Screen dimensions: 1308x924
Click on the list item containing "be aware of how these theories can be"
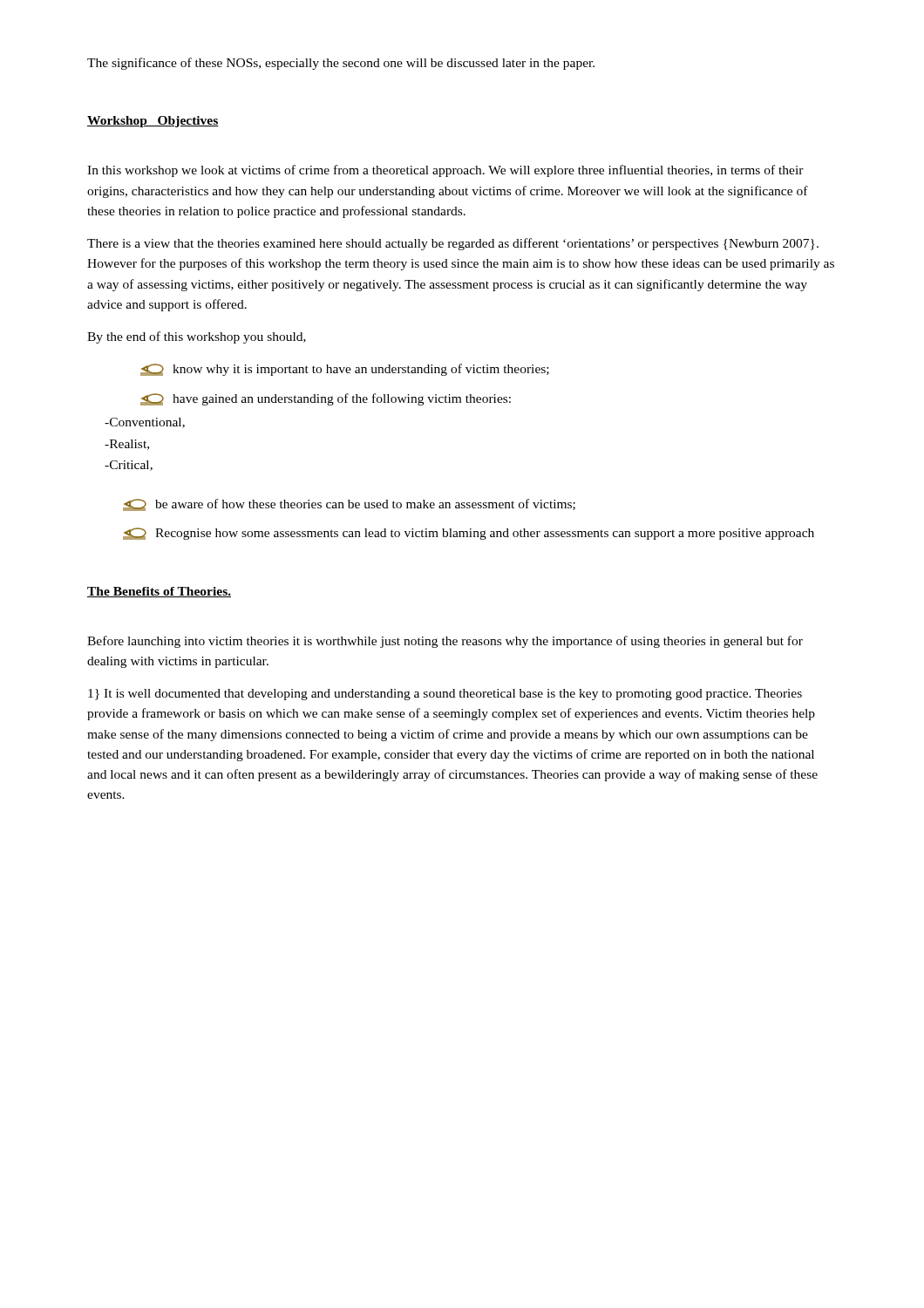click(462, 504)
